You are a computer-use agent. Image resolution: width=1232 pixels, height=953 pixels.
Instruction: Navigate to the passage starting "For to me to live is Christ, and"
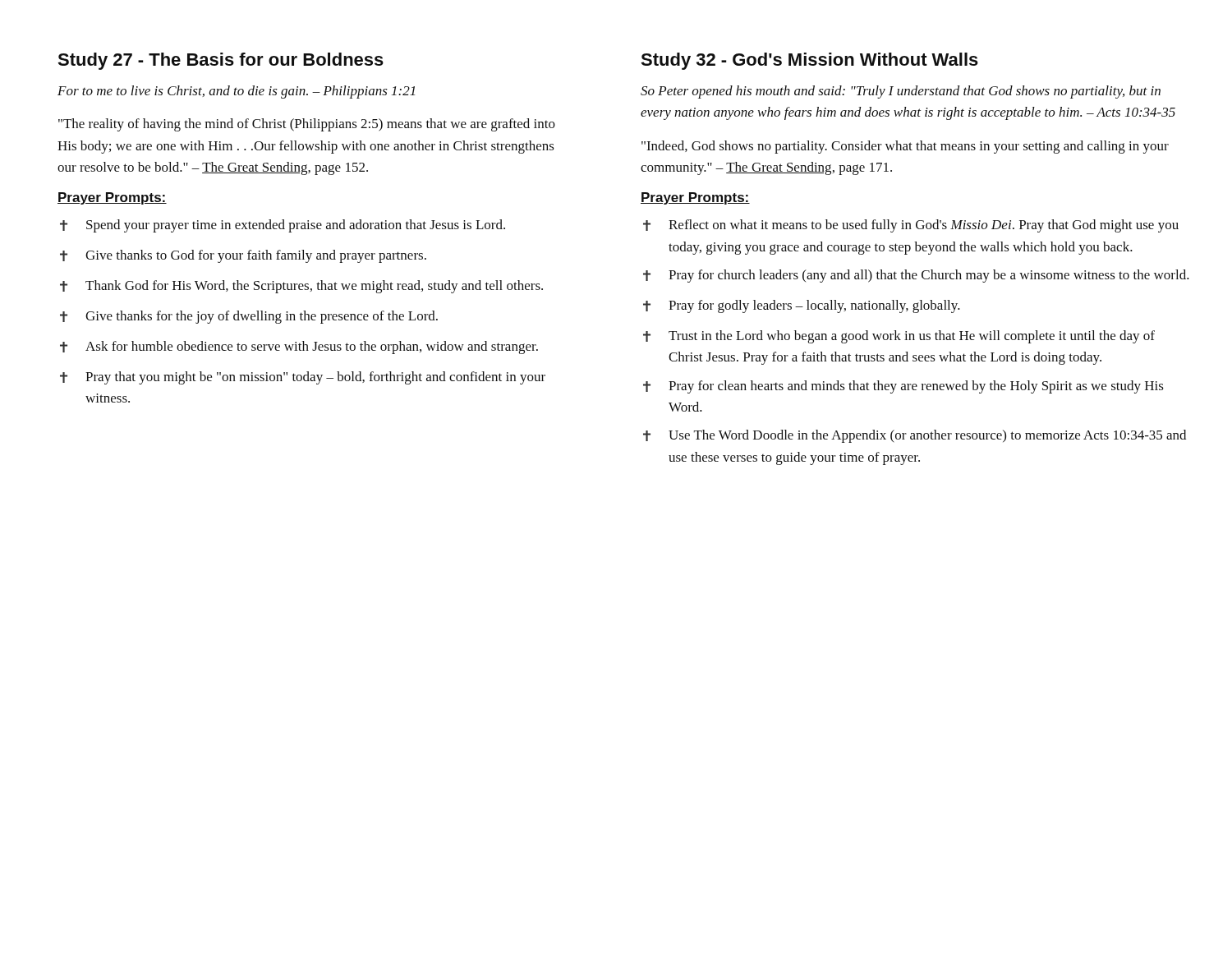pos(237,91)
